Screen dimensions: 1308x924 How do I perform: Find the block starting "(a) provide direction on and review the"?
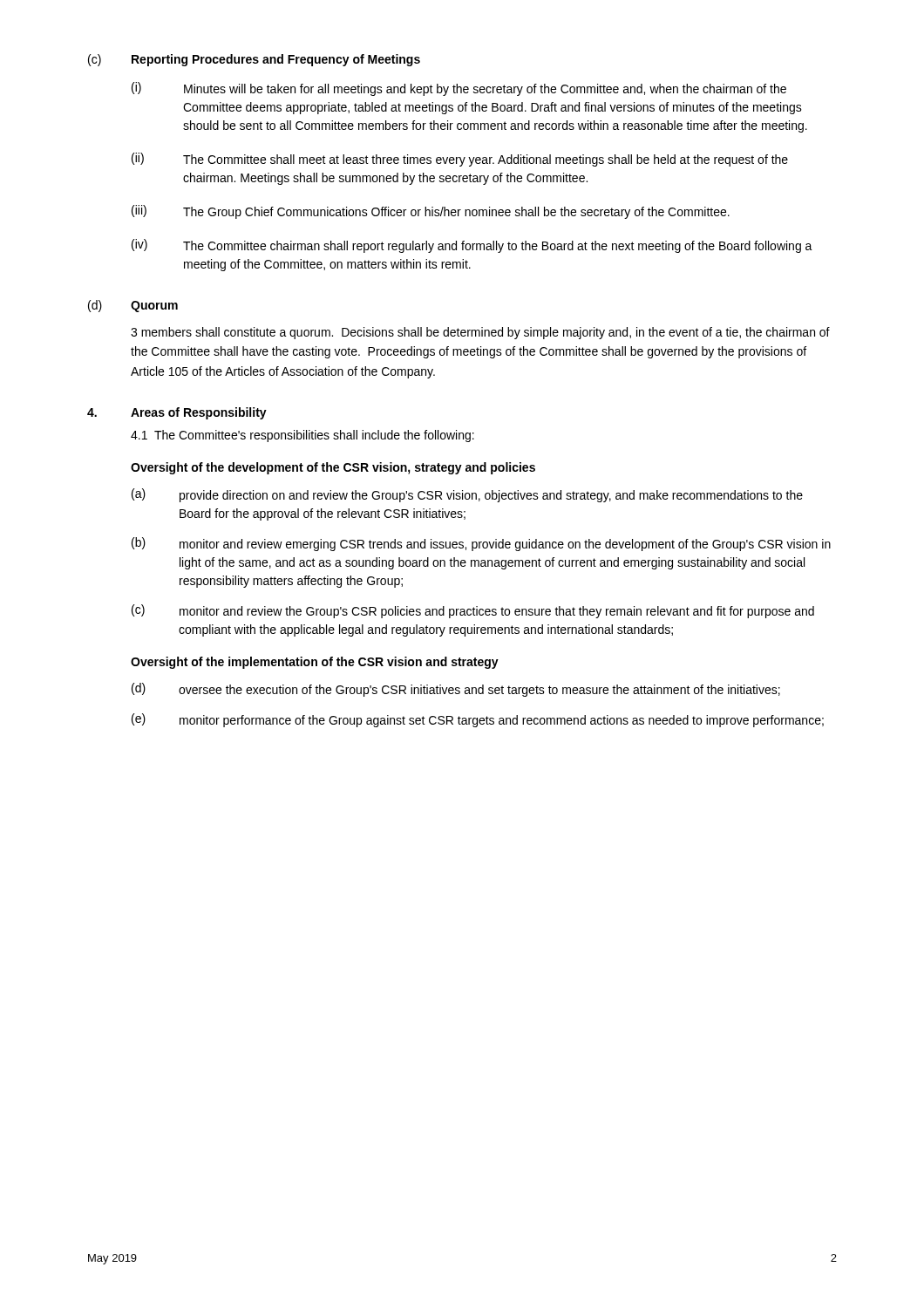484,505
